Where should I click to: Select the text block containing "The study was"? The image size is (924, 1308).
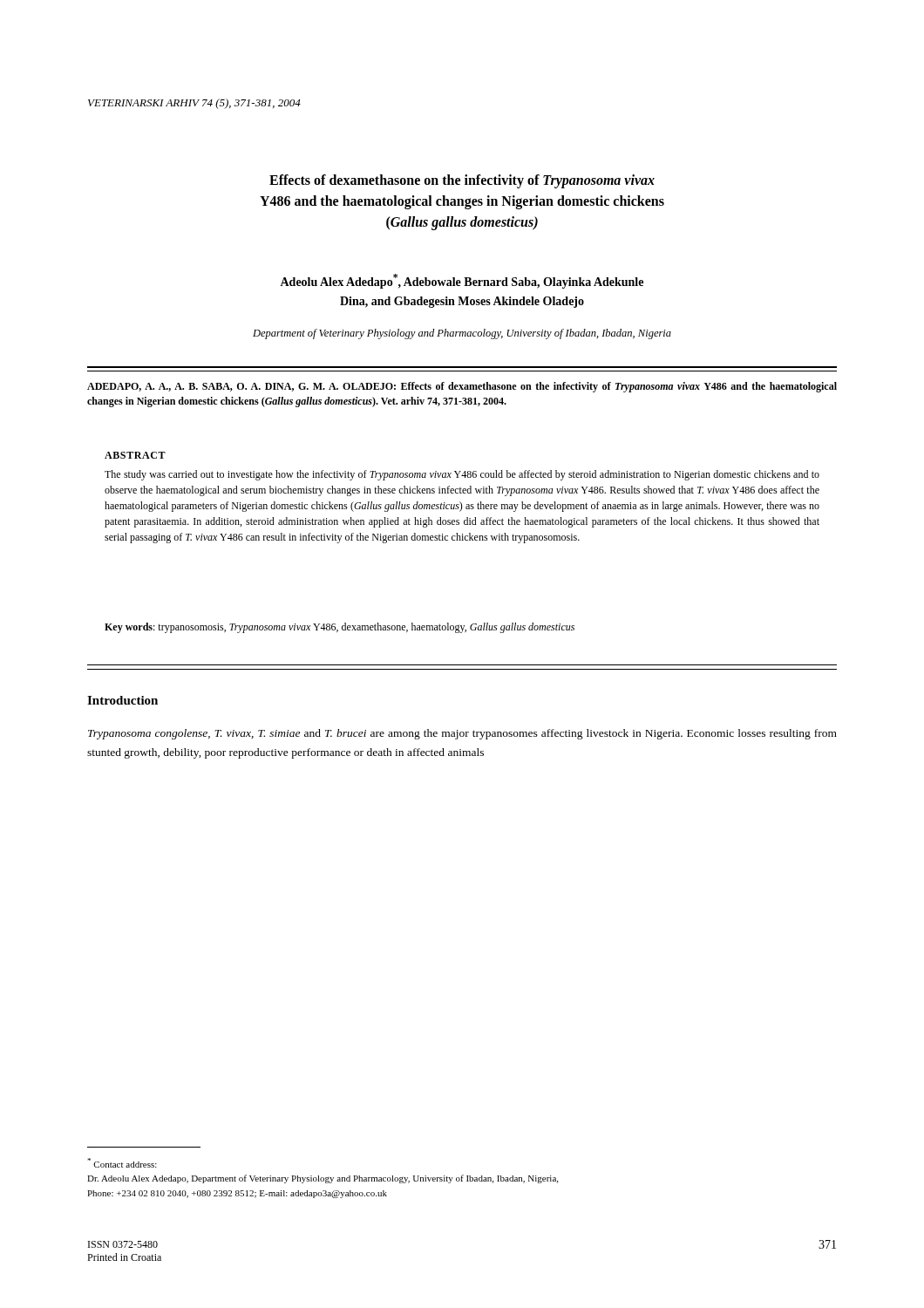click(462, 506)
